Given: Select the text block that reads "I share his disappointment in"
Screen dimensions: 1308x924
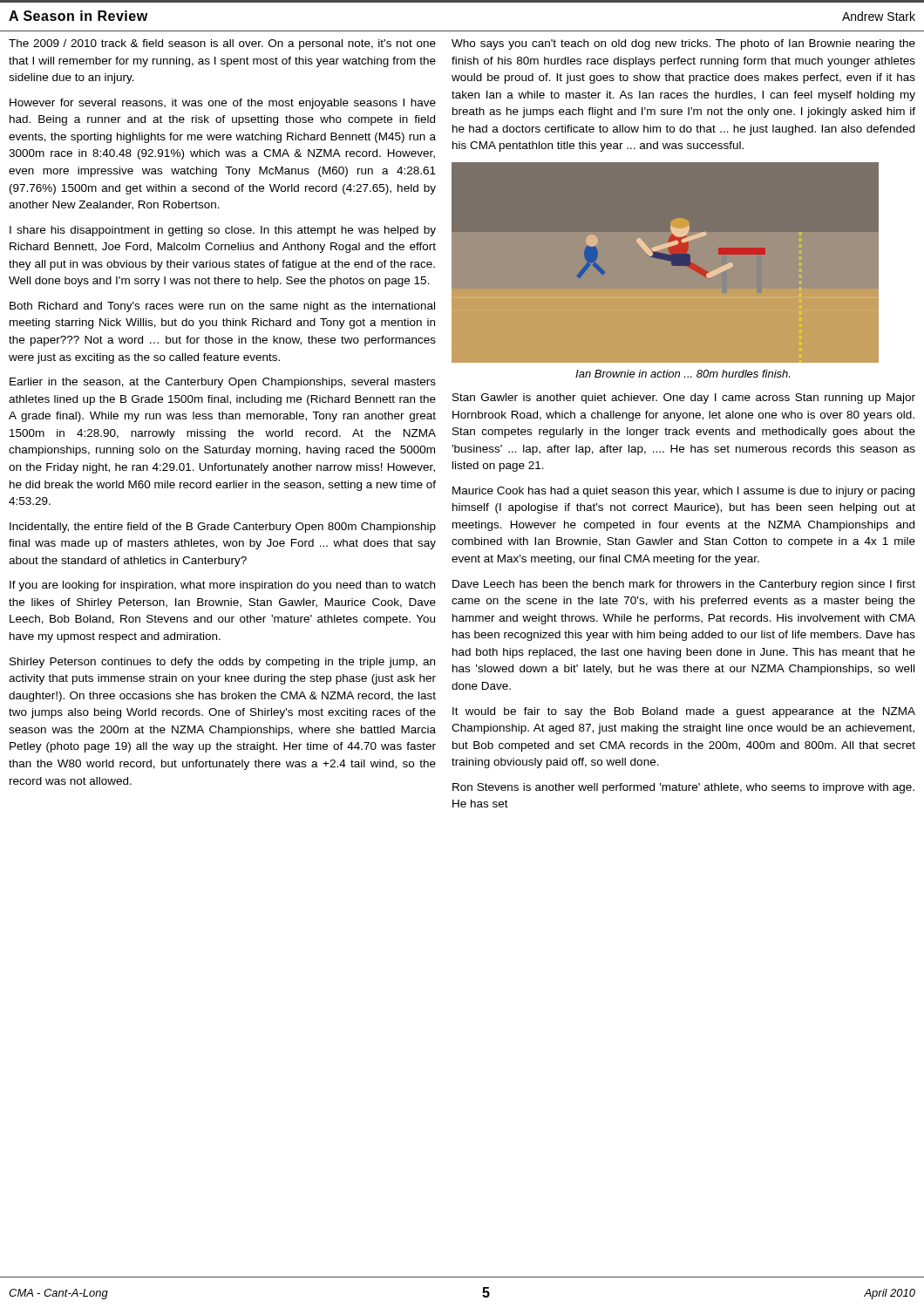Looking at the screenshot, I should pyautogui.click(x=222, y=255).
